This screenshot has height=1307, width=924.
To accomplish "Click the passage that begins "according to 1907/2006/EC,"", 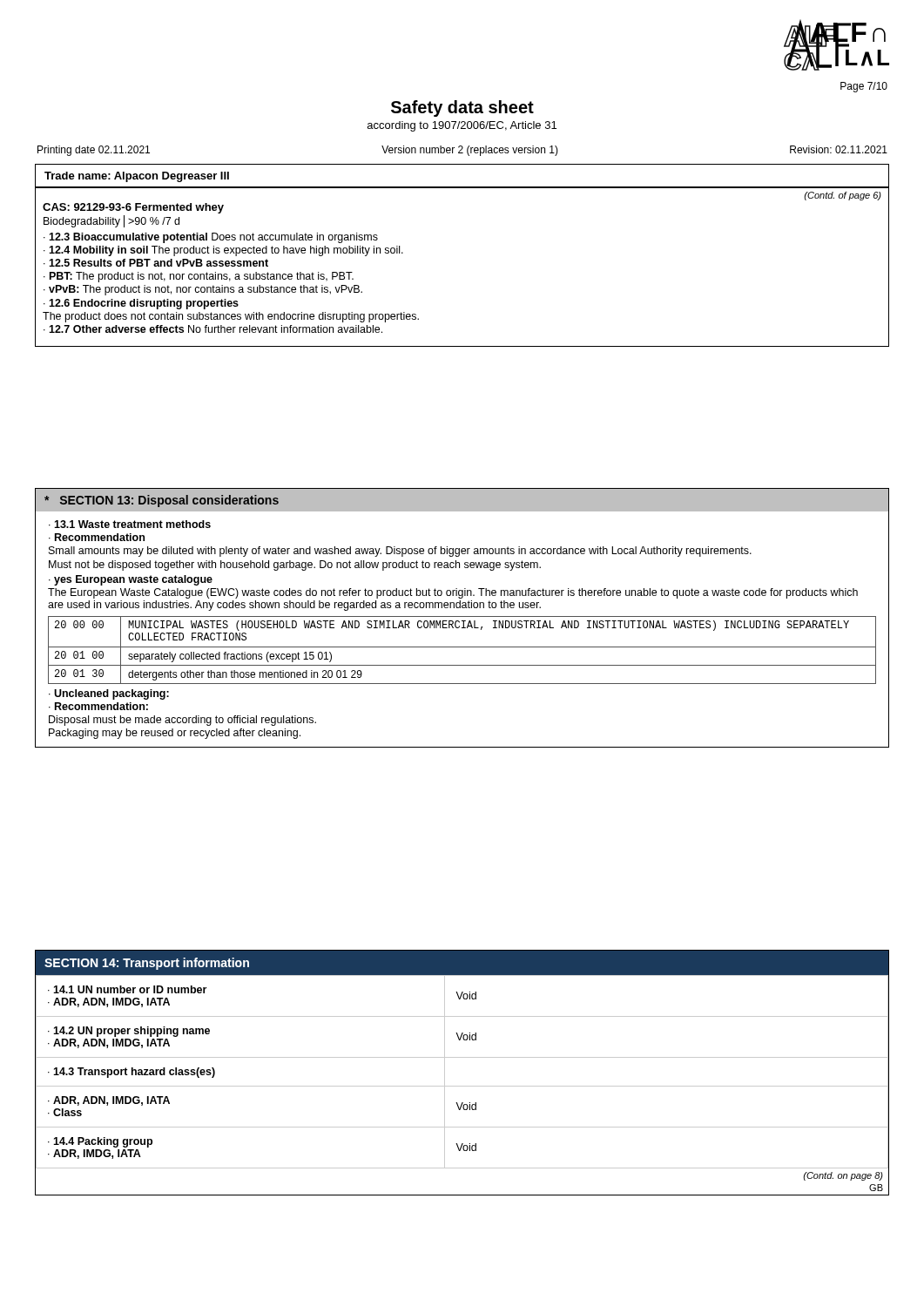I will coord(462,125).
